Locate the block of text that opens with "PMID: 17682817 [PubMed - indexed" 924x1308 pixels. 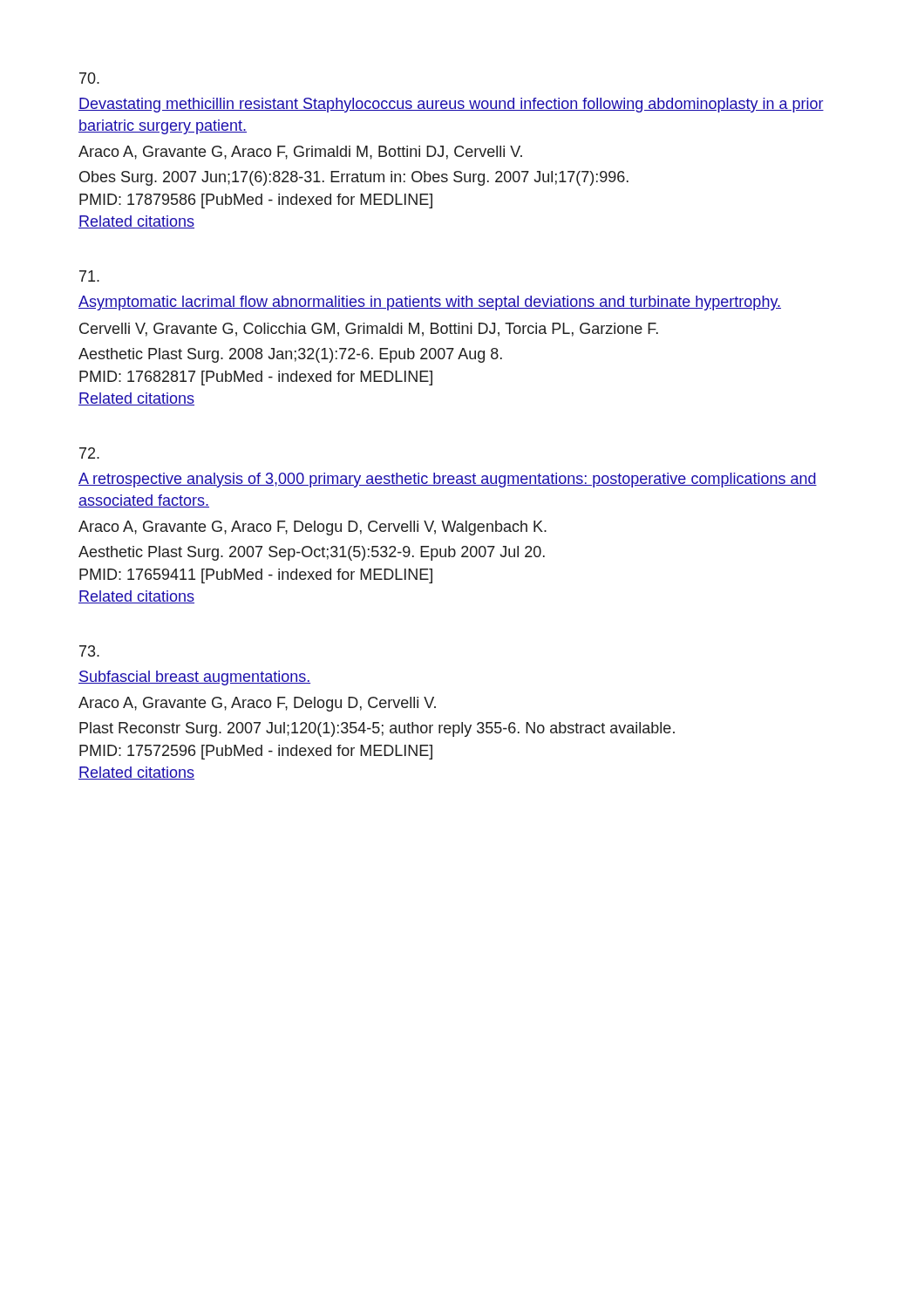(256, 376)
